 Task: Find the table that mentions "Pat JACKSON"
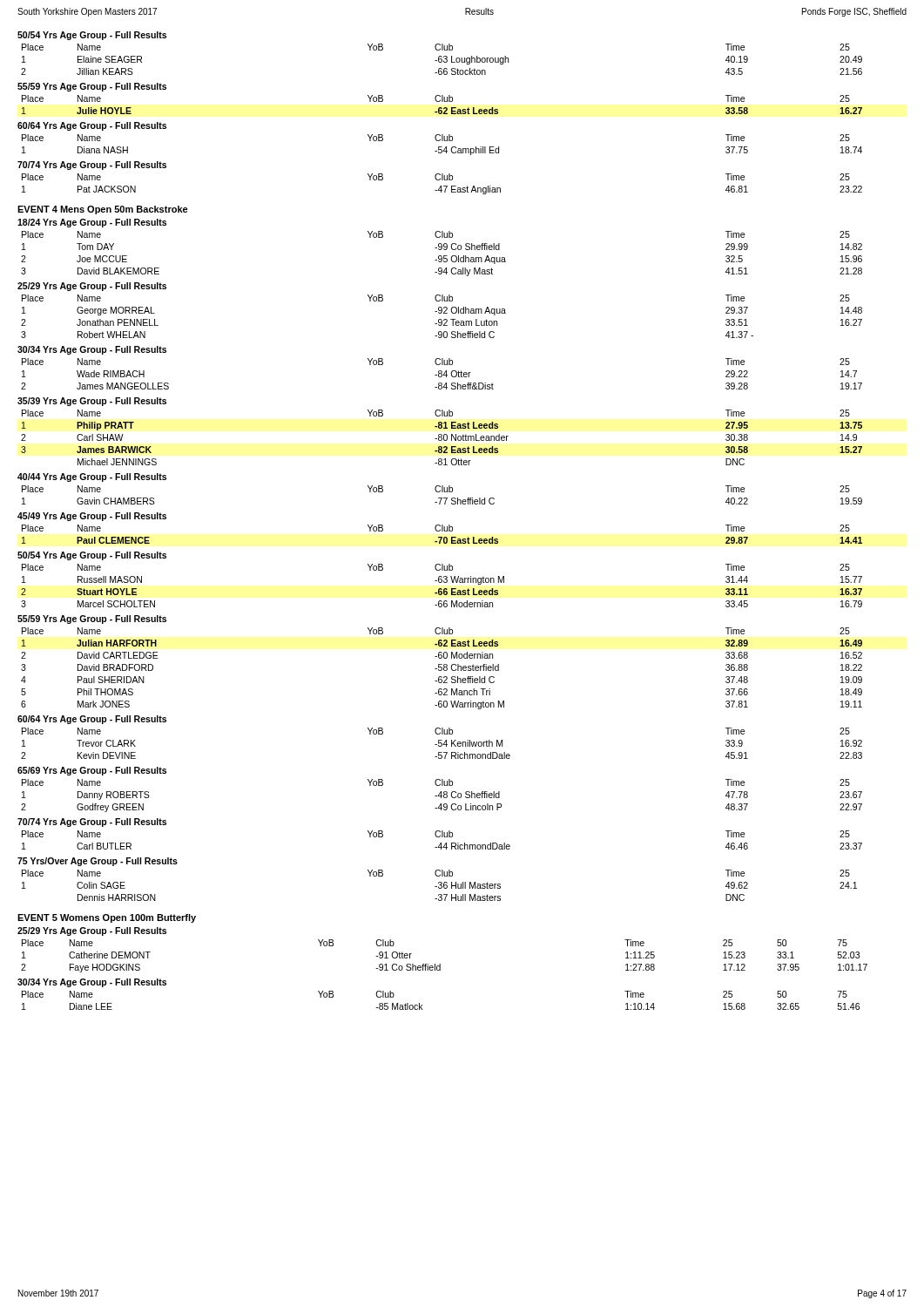tap(462, 183)
